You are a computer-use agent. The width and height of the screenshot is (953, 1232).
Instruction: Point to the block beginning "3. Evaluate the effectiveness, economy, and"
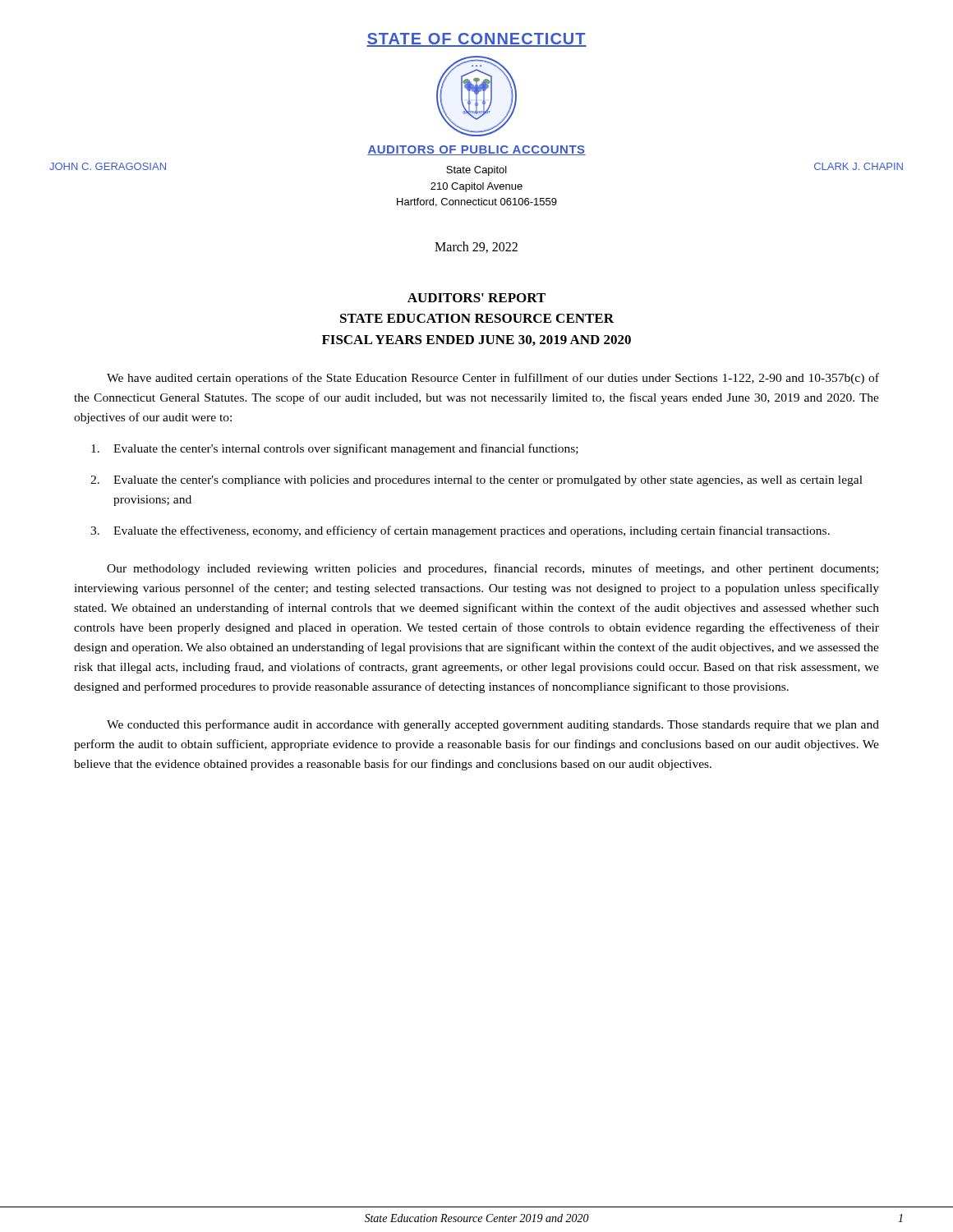click(x=476, y=531)
